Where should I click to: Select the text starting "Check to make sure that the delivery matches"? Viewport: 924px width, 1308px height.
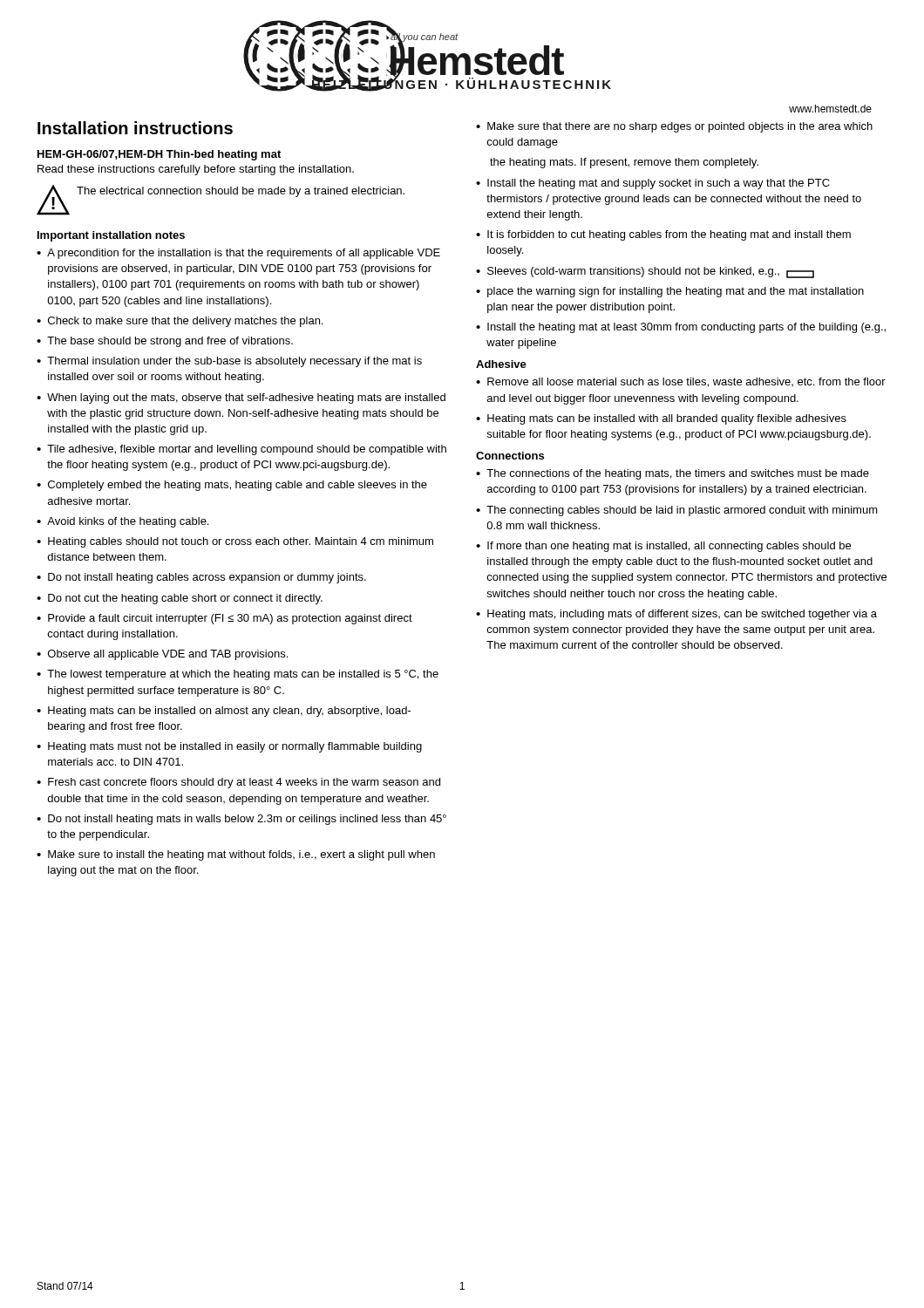click(186, 320)
